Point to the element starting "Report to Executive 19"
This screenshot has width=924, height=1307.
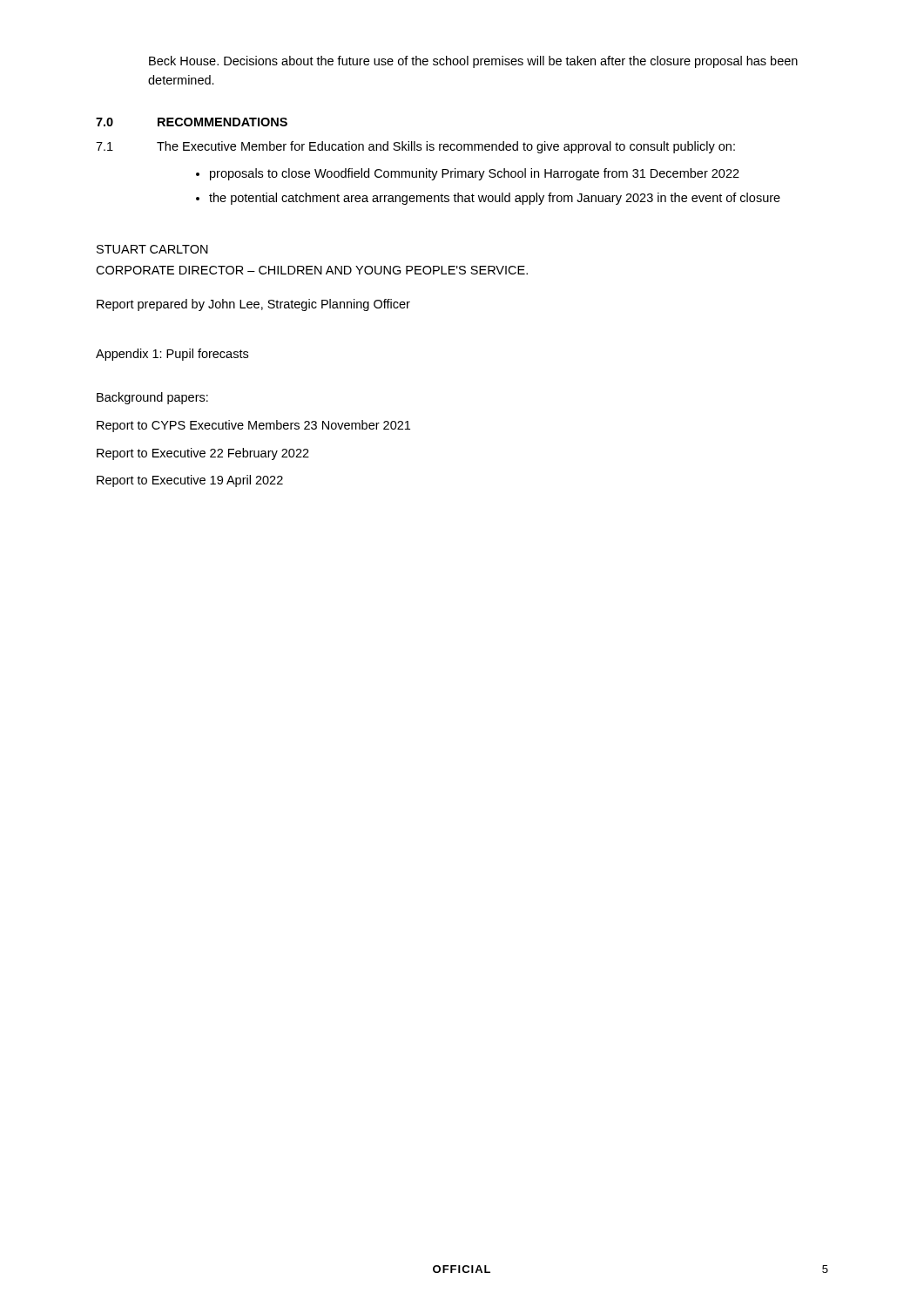click(190, 480)
